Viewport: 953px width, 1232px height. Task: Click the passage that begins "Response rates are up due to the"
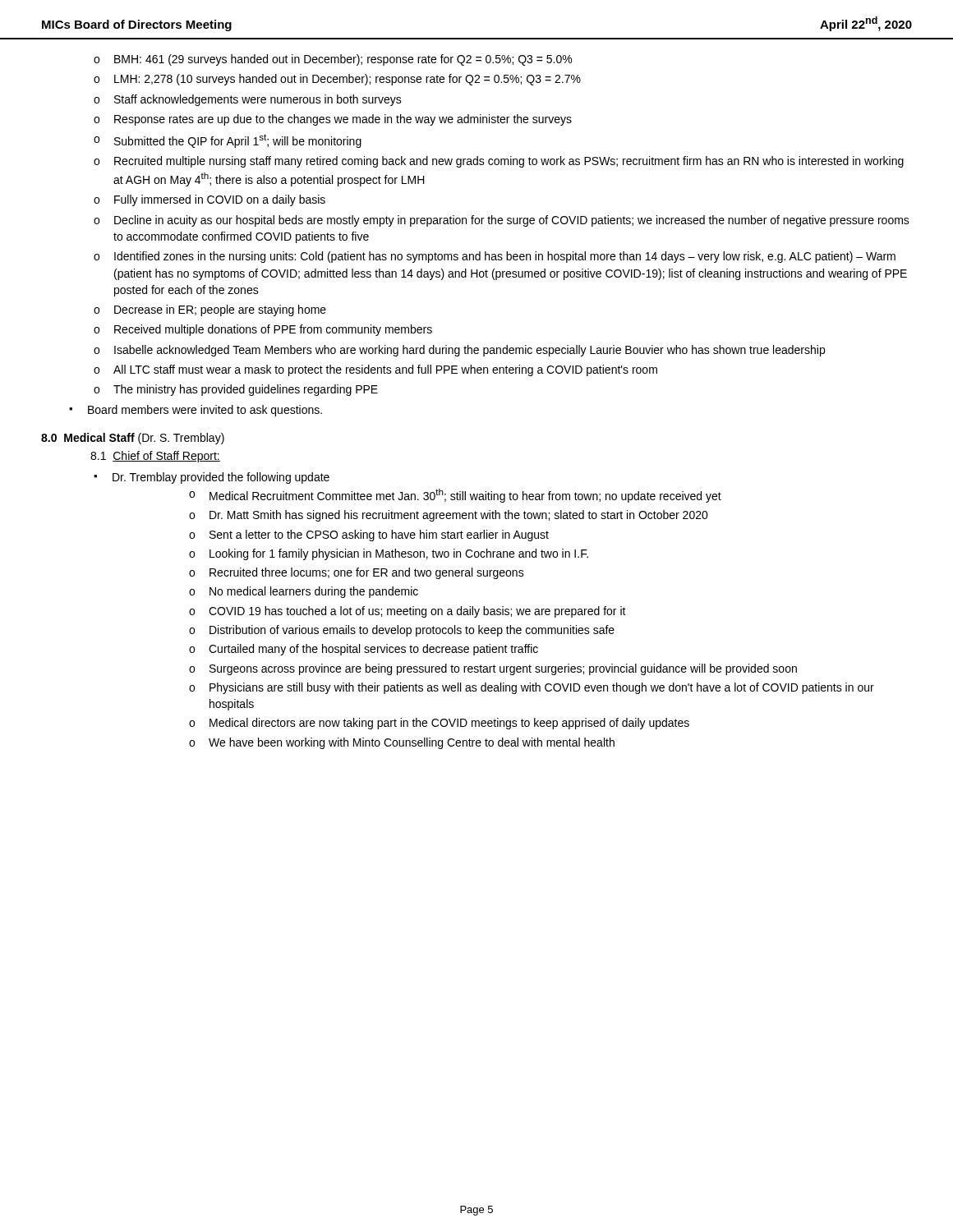click(343, 119)
